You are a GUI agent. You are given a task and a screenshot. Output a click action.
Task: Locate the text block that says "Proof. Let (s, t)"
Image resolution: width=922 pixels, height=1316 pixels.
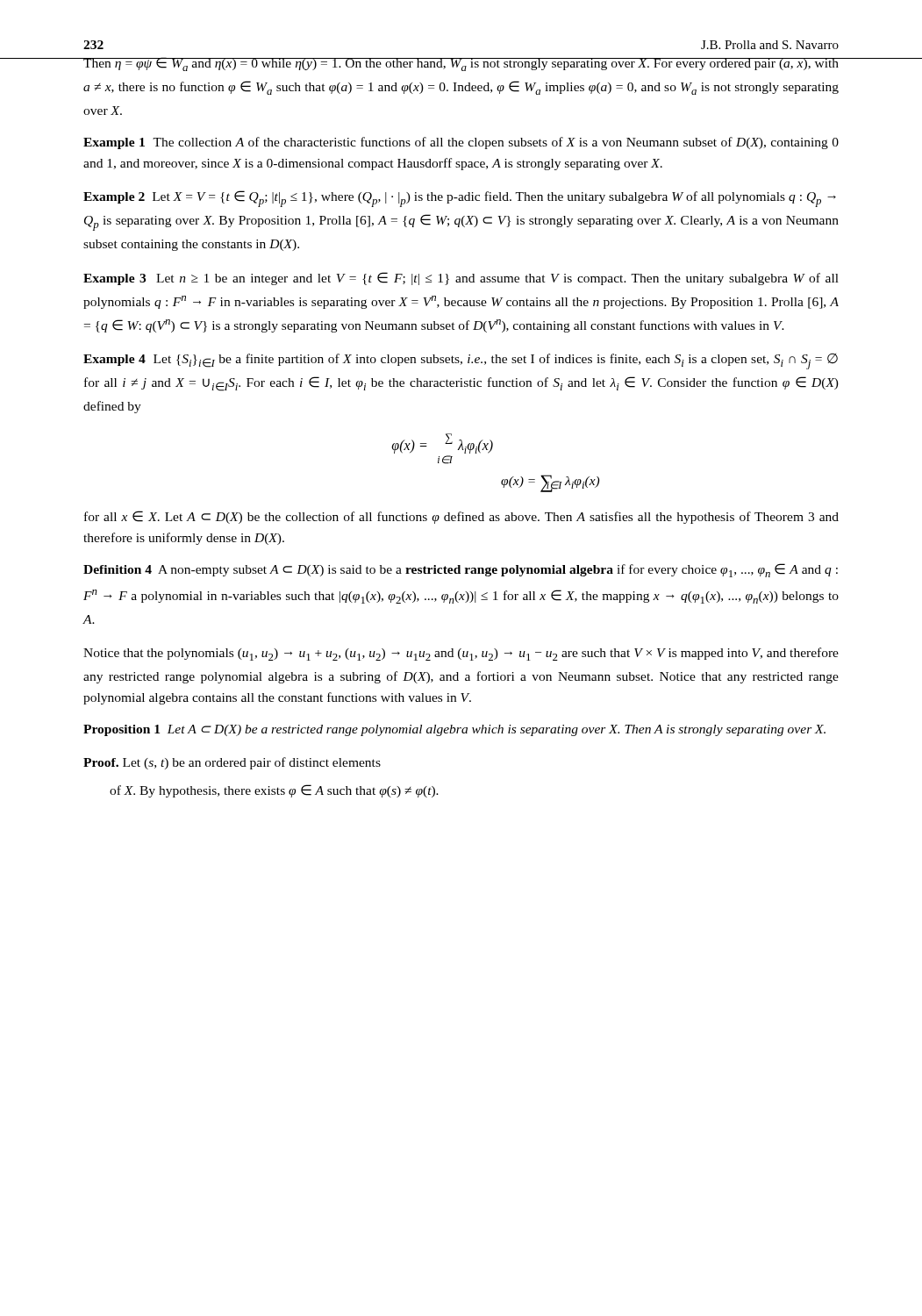click(x=232, y=762)
